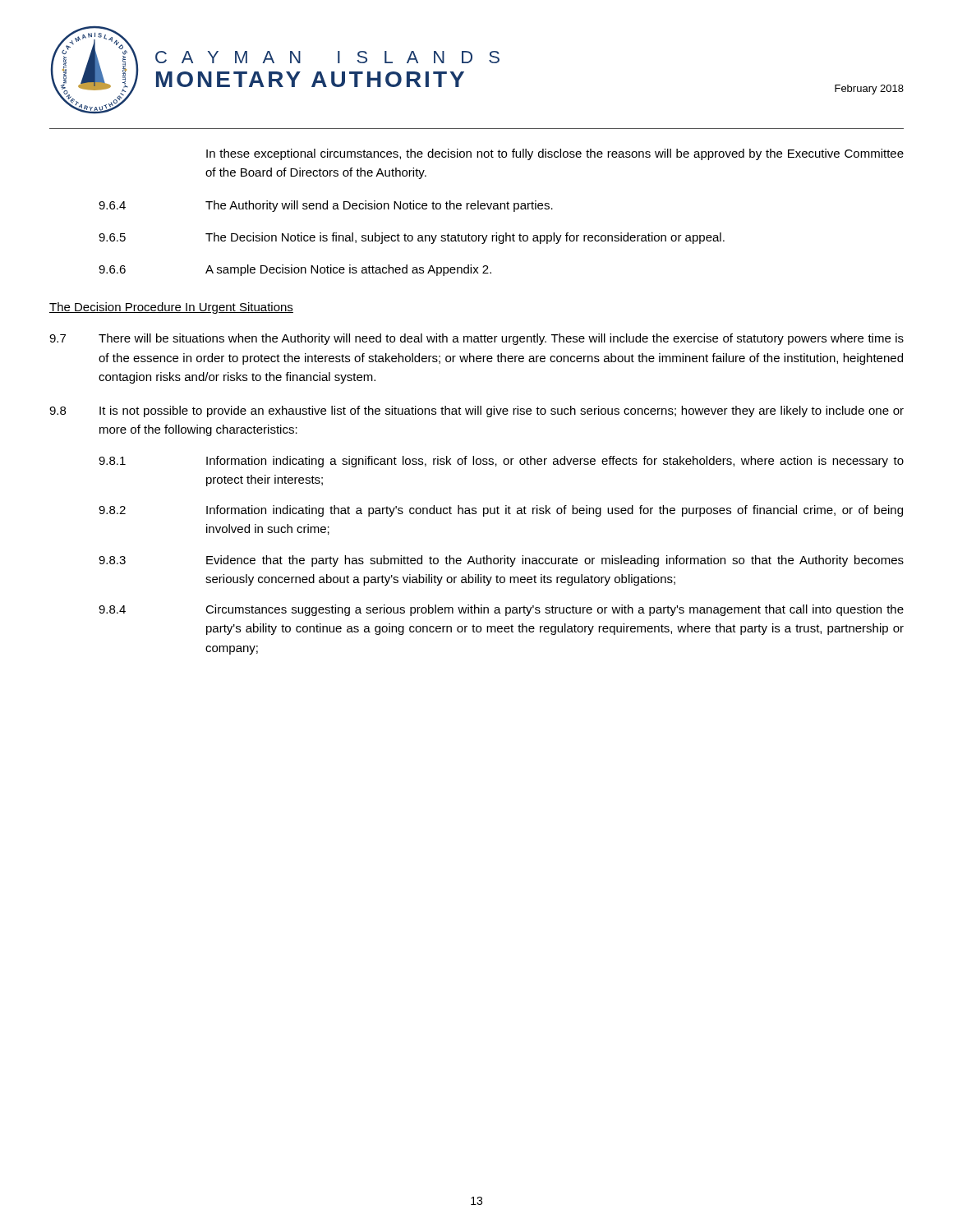Image resolution: width=953 pixels, height=1232 pixels.
Task: Click the passage that begins "9.8.3 Evidence that the party has"
Action: 501,569
